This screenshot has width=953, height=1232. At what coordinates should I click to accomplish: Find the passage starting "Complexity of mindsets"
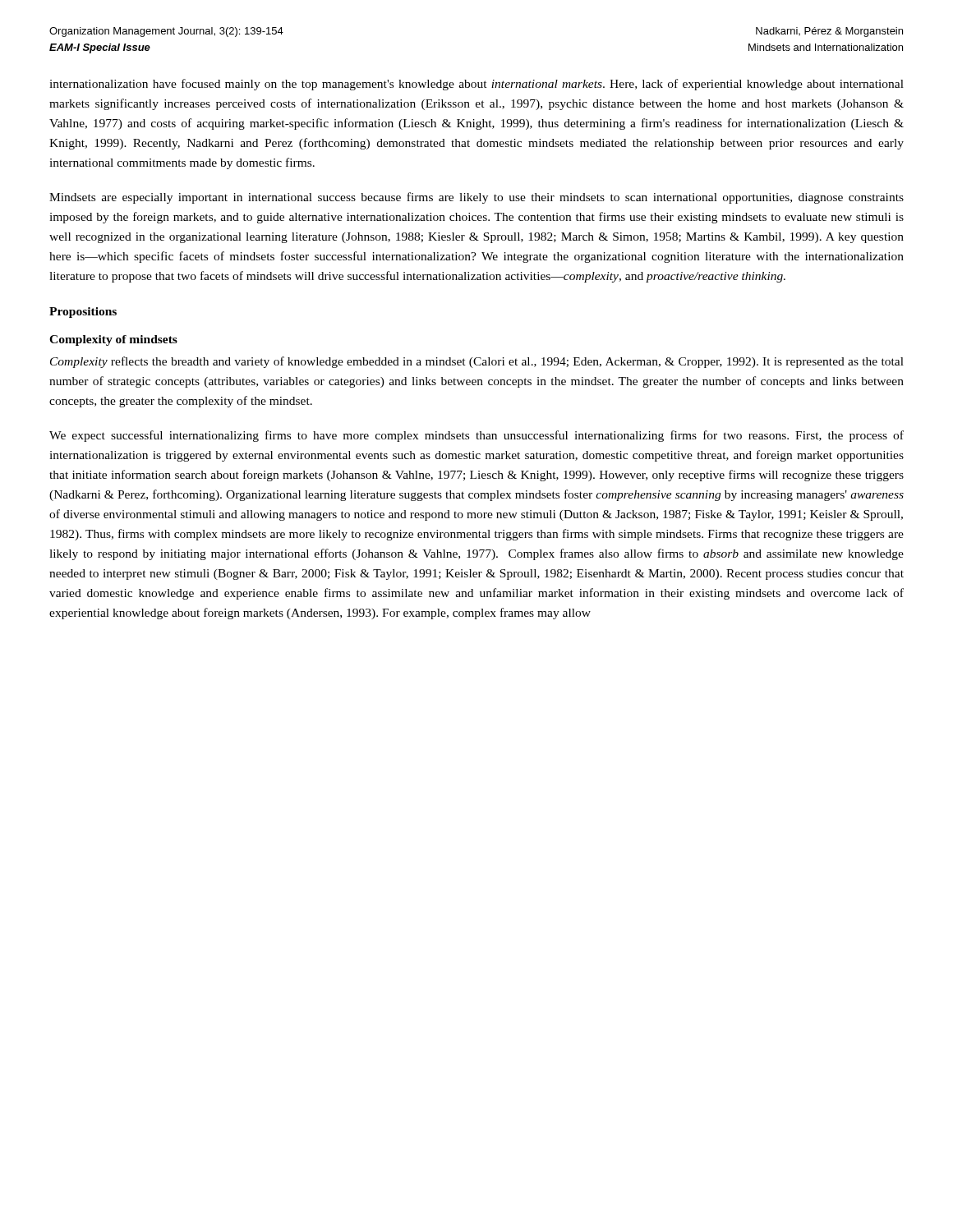click(113, 339)
